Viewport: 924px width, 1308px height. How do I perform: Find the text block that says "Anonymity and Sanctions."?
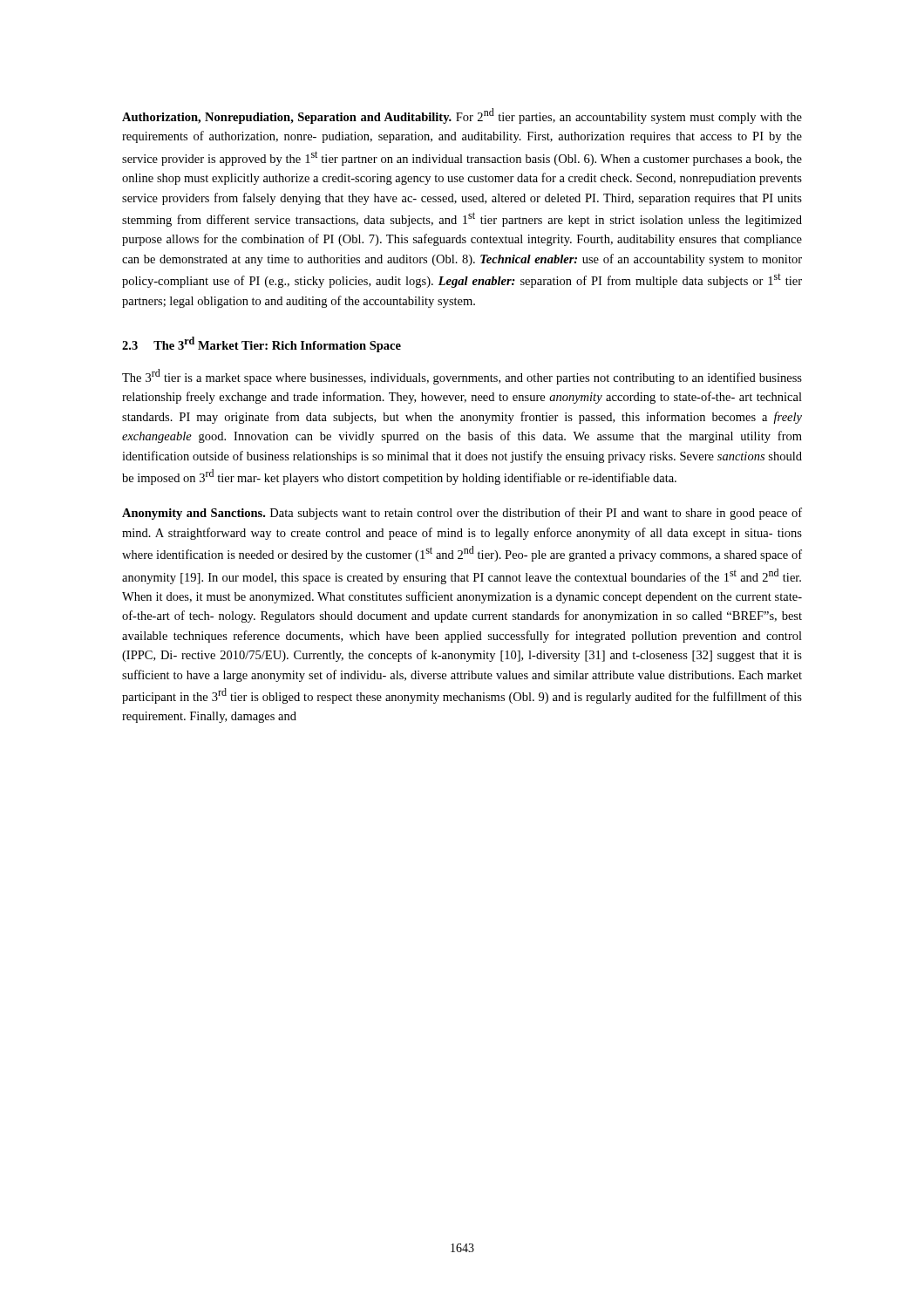[x=462, y=615]
